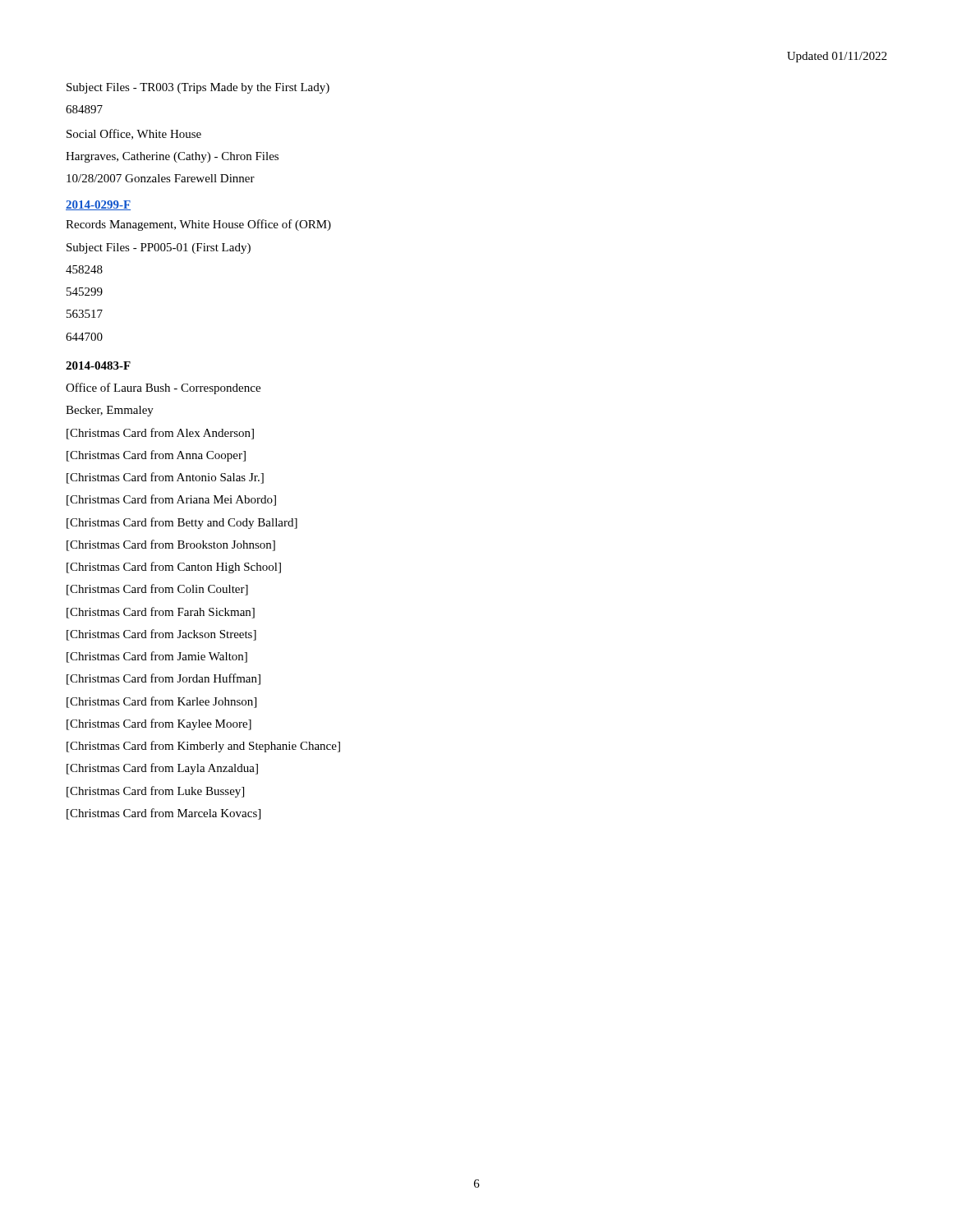The height and width of the screenshot is (1232, 953).
Task: Select the text starting "[Christmas Card from Karlee Johnson]"
Action: point(162,701)
